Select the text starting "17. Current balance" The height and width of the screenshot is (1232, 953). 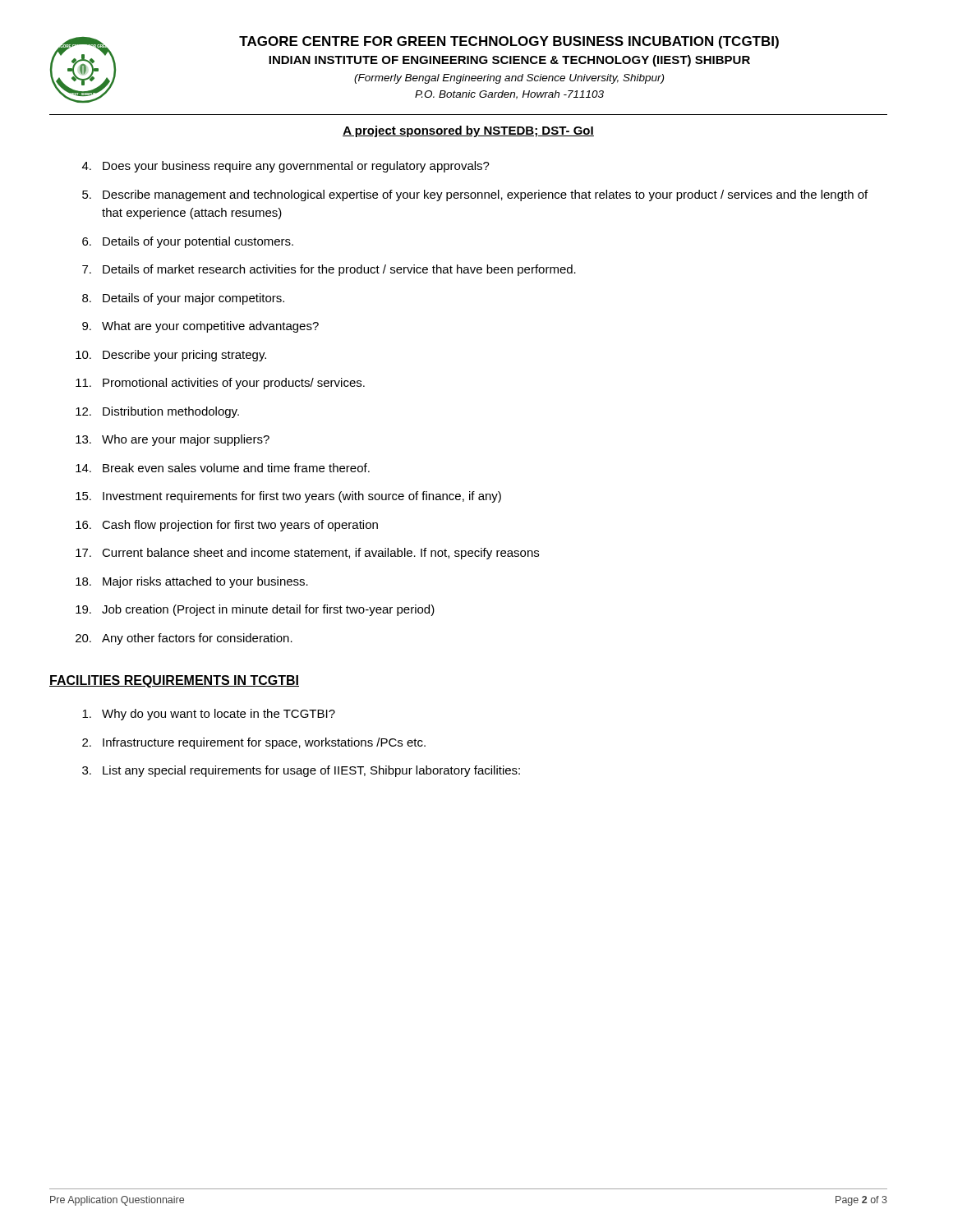coord(468,553)
